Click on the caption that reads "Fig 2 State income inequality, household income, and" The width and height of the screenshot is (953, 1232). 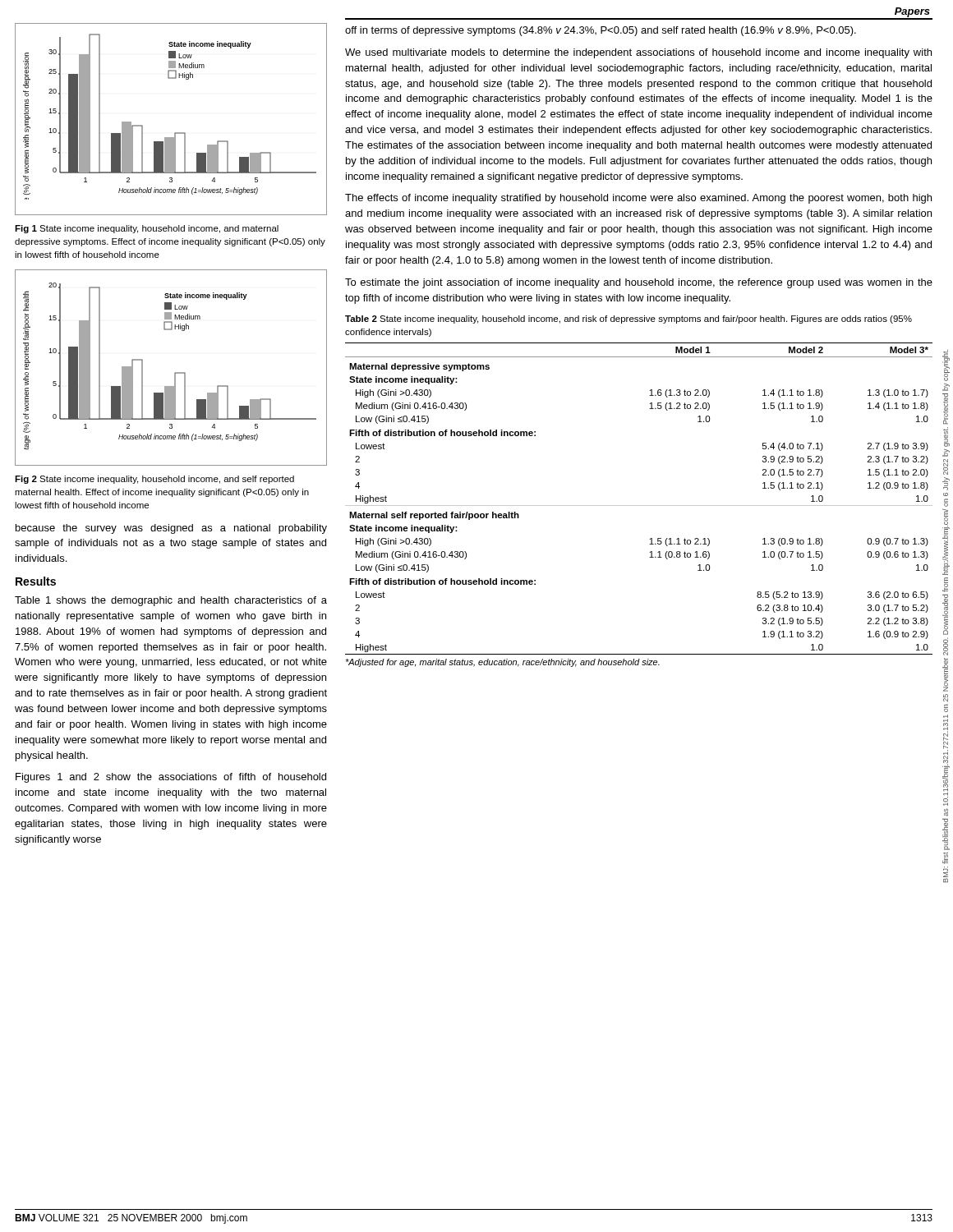[162, 492]
